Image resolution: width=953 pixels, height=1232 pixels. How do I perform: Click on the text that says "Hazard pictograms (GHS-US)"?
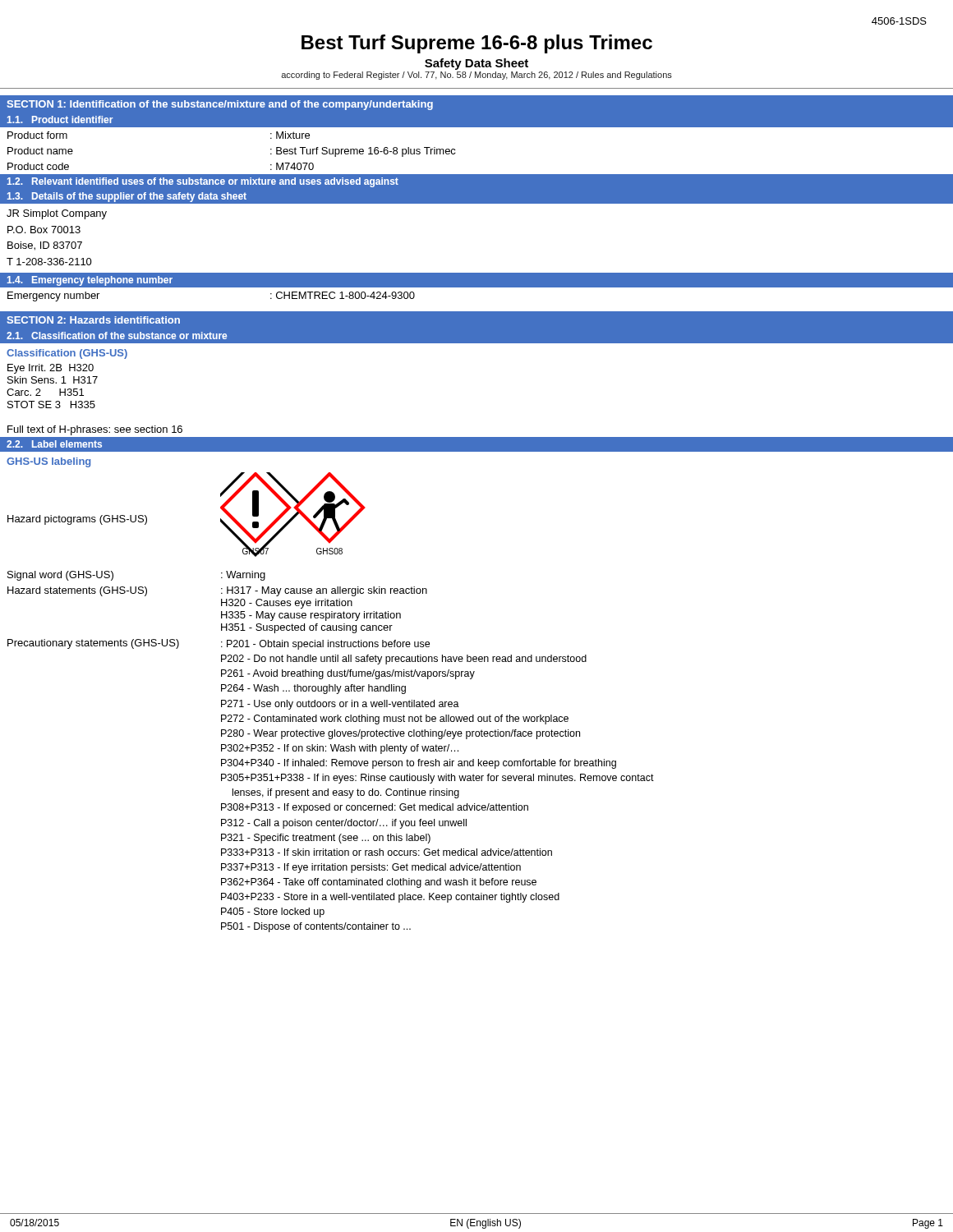(x=77, y=519)
